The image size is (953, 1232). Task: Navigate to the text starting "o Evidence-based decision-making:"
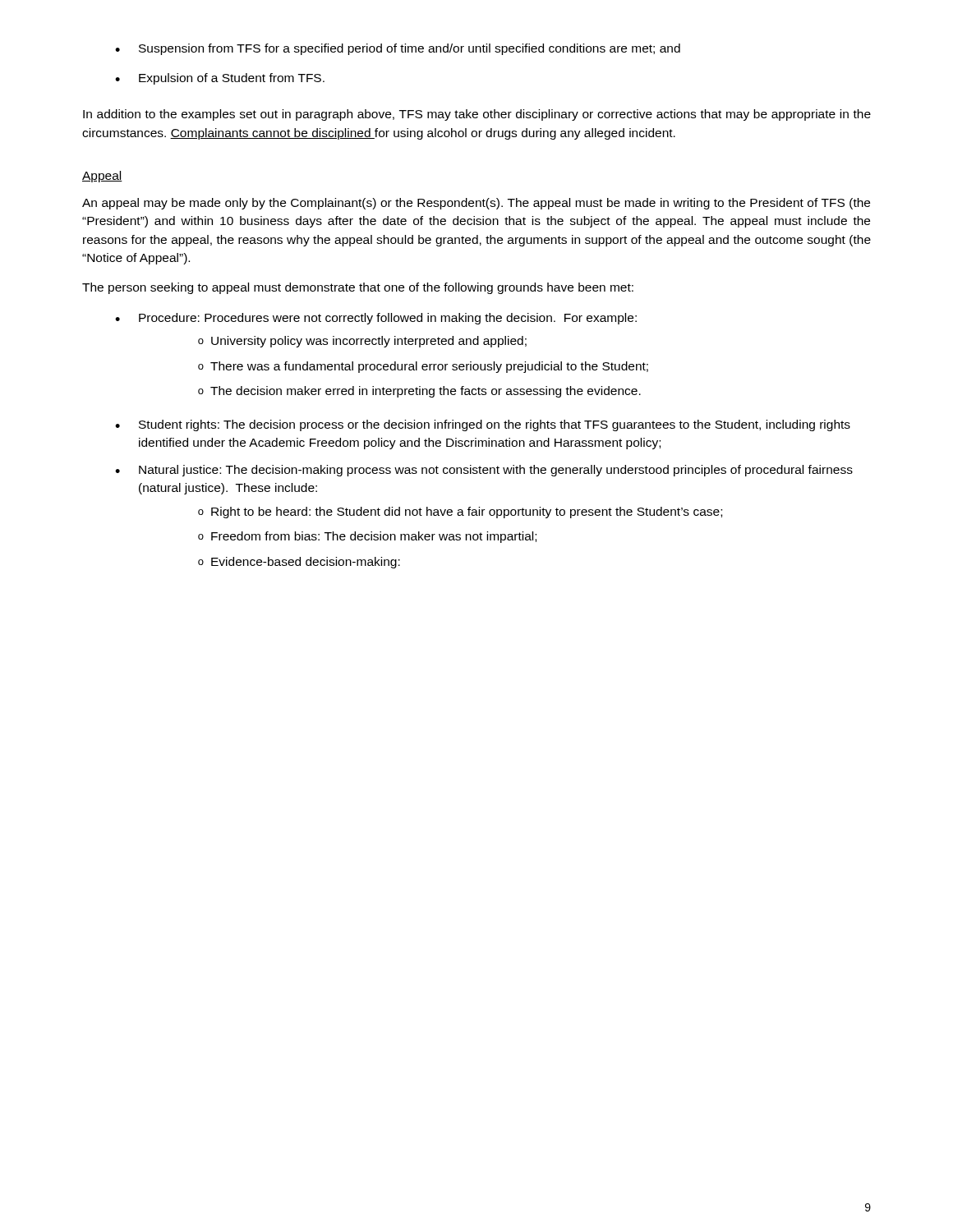click(x=299, y=563)
